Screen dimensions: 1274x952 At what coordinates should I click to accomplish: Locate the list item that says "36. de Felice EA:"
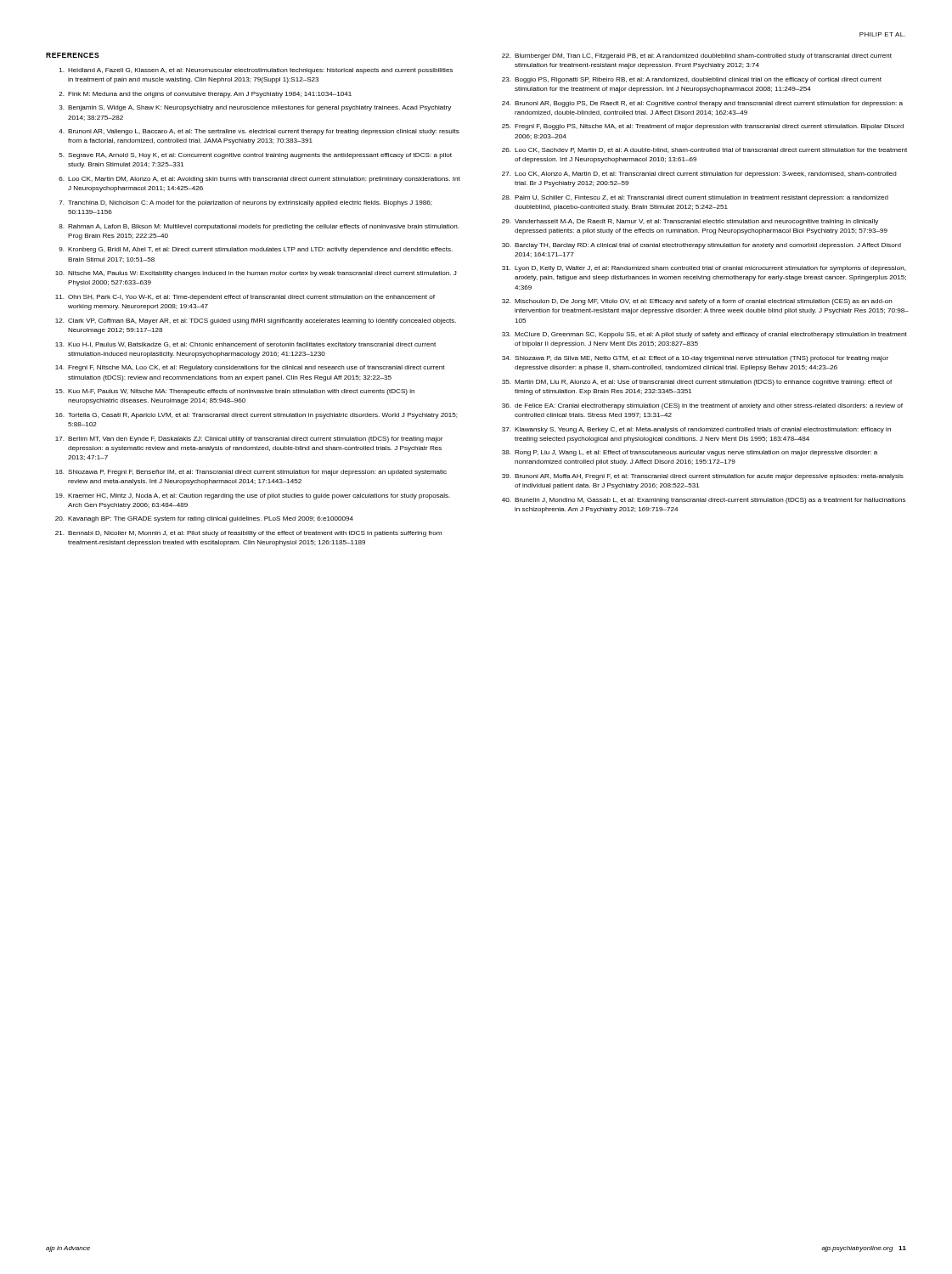tap(701, 410)
